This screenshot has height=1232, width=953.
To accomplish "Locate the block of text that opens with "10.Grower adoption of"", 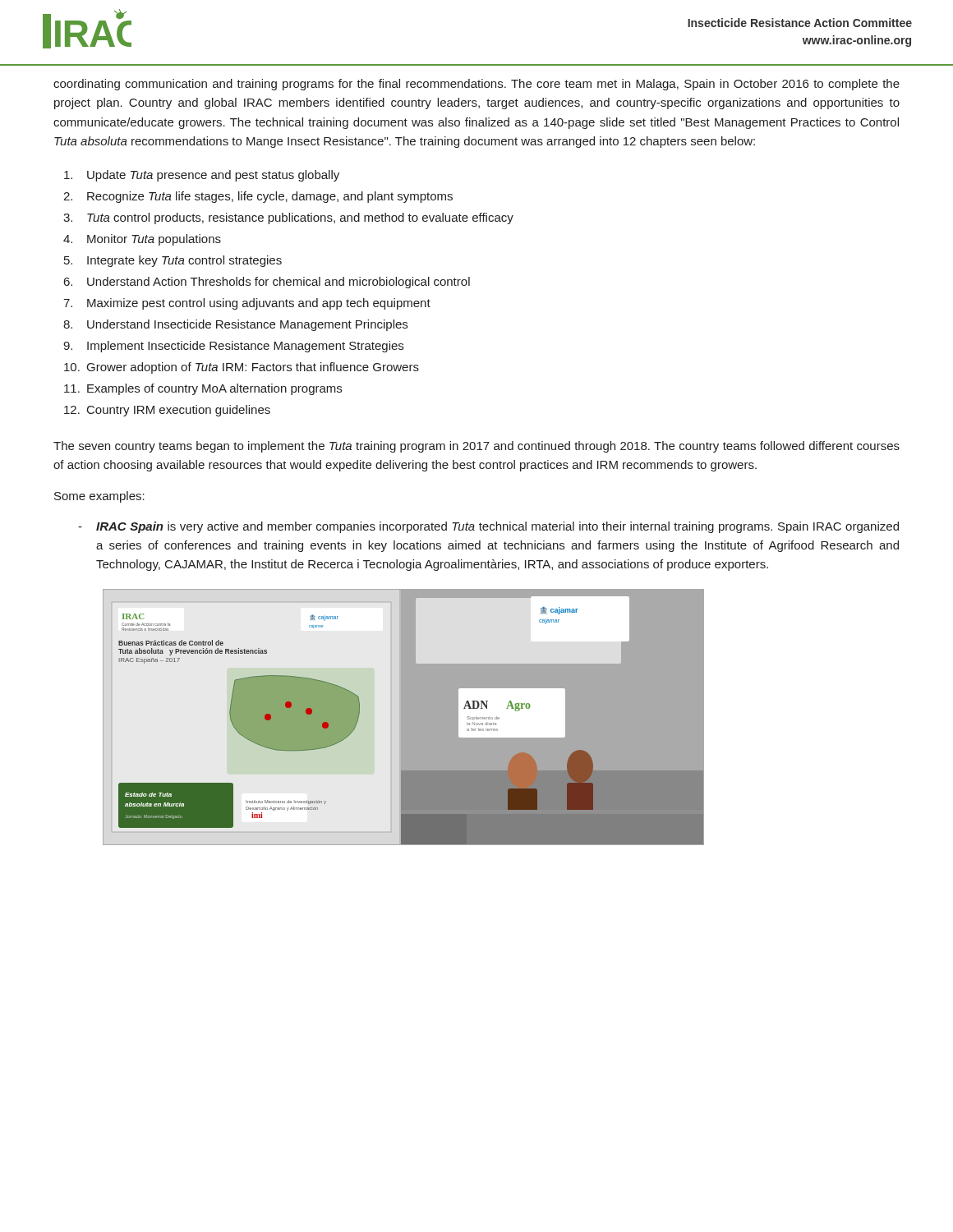I will coord(241,367).
